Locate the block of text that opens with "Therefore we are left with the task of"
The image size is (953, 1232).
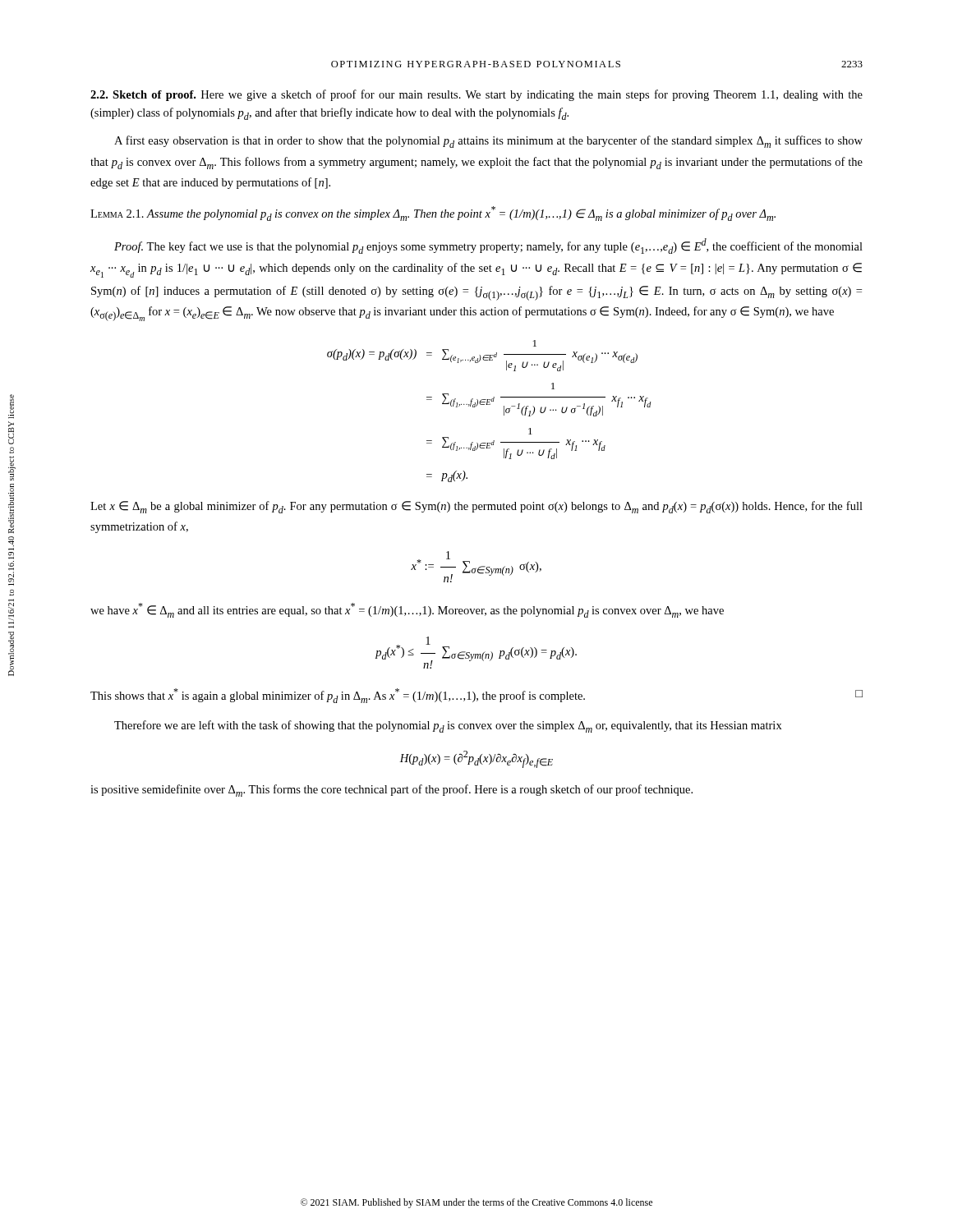pyautogui.click(x=448, y=727)
